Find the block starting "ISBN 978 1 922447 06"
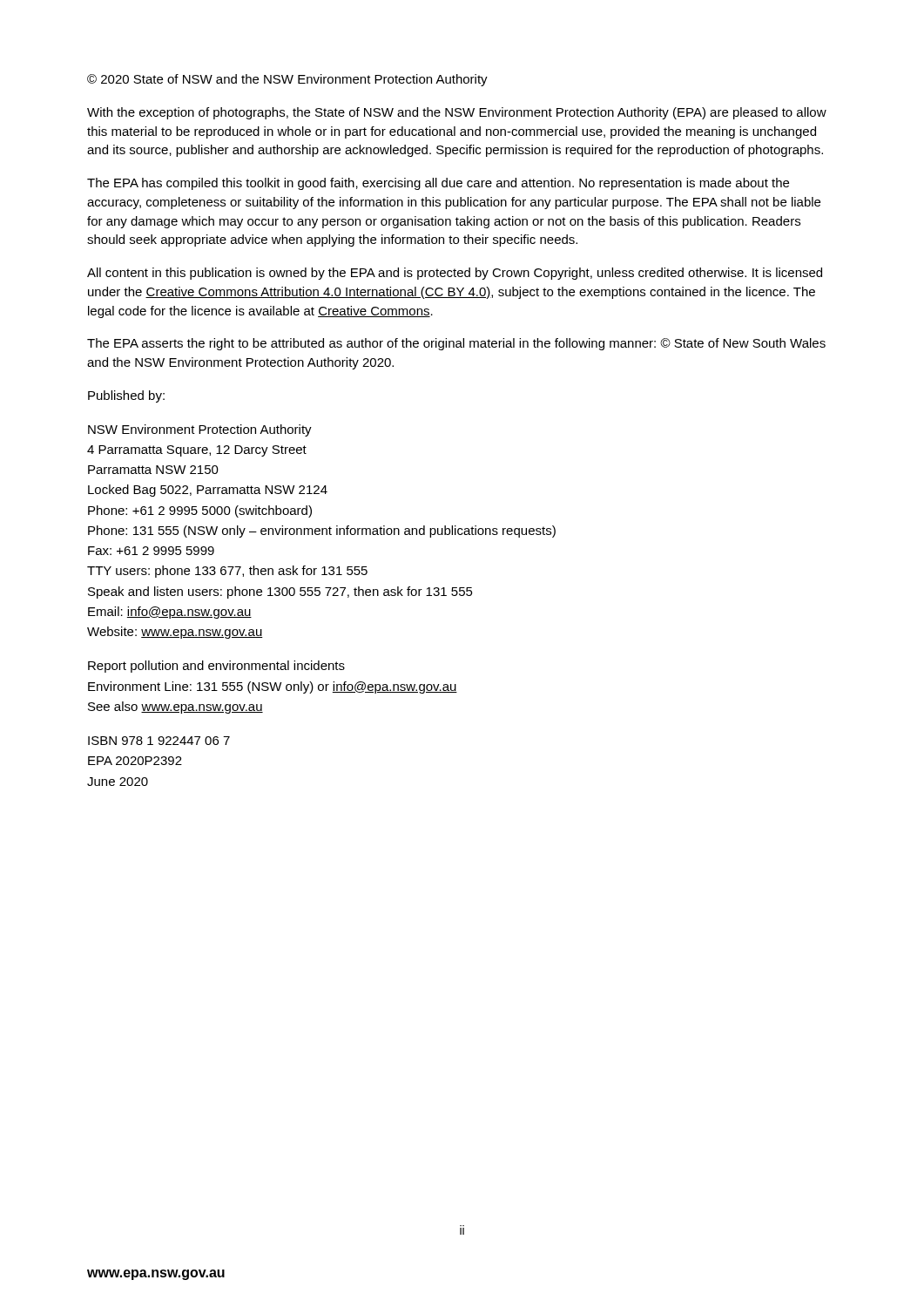The width and height of the screenshot is (924, 1307). click(x=159, y=760)
